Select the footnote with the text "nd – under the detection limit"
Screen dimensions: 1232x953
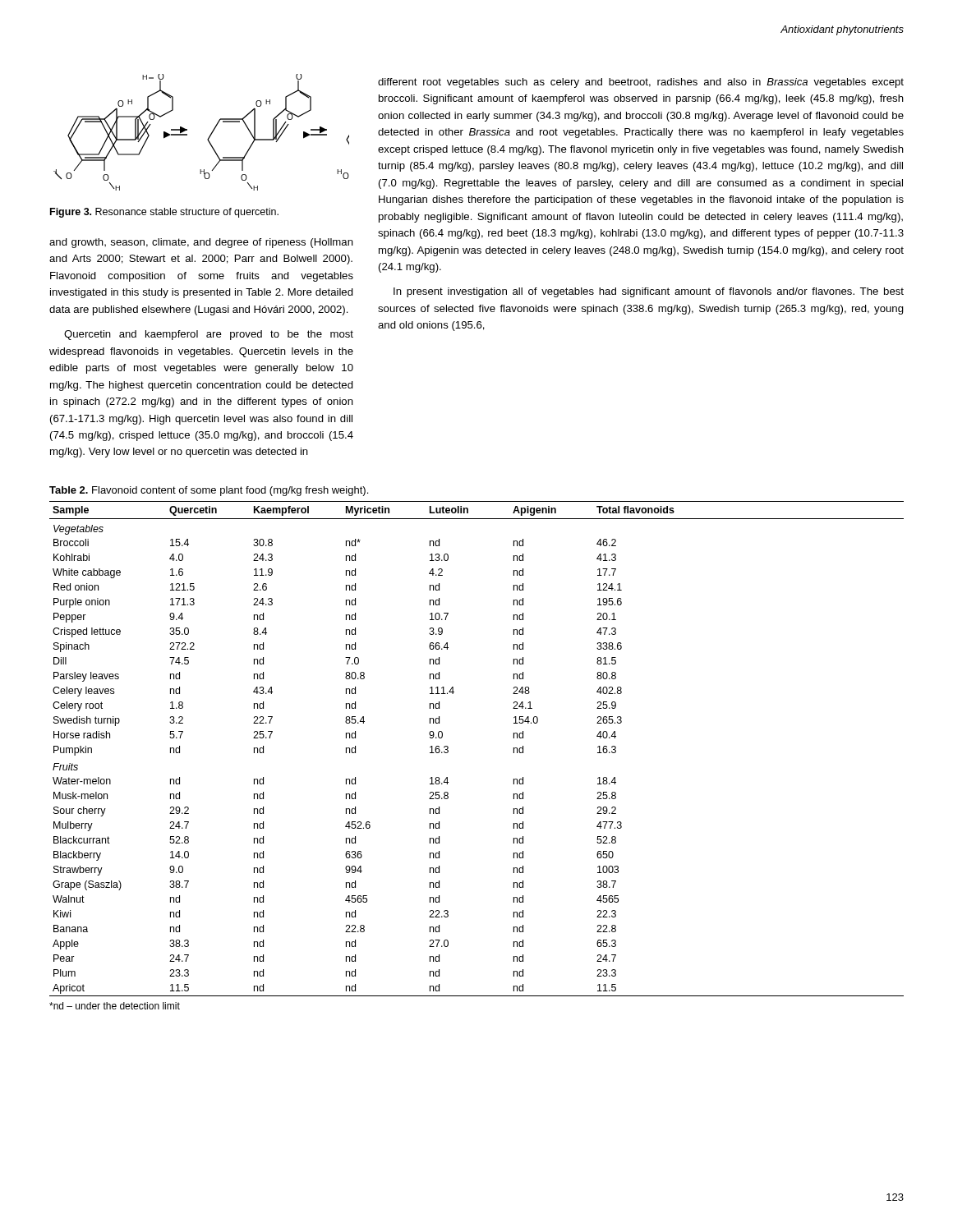(x=115, y=1006)
